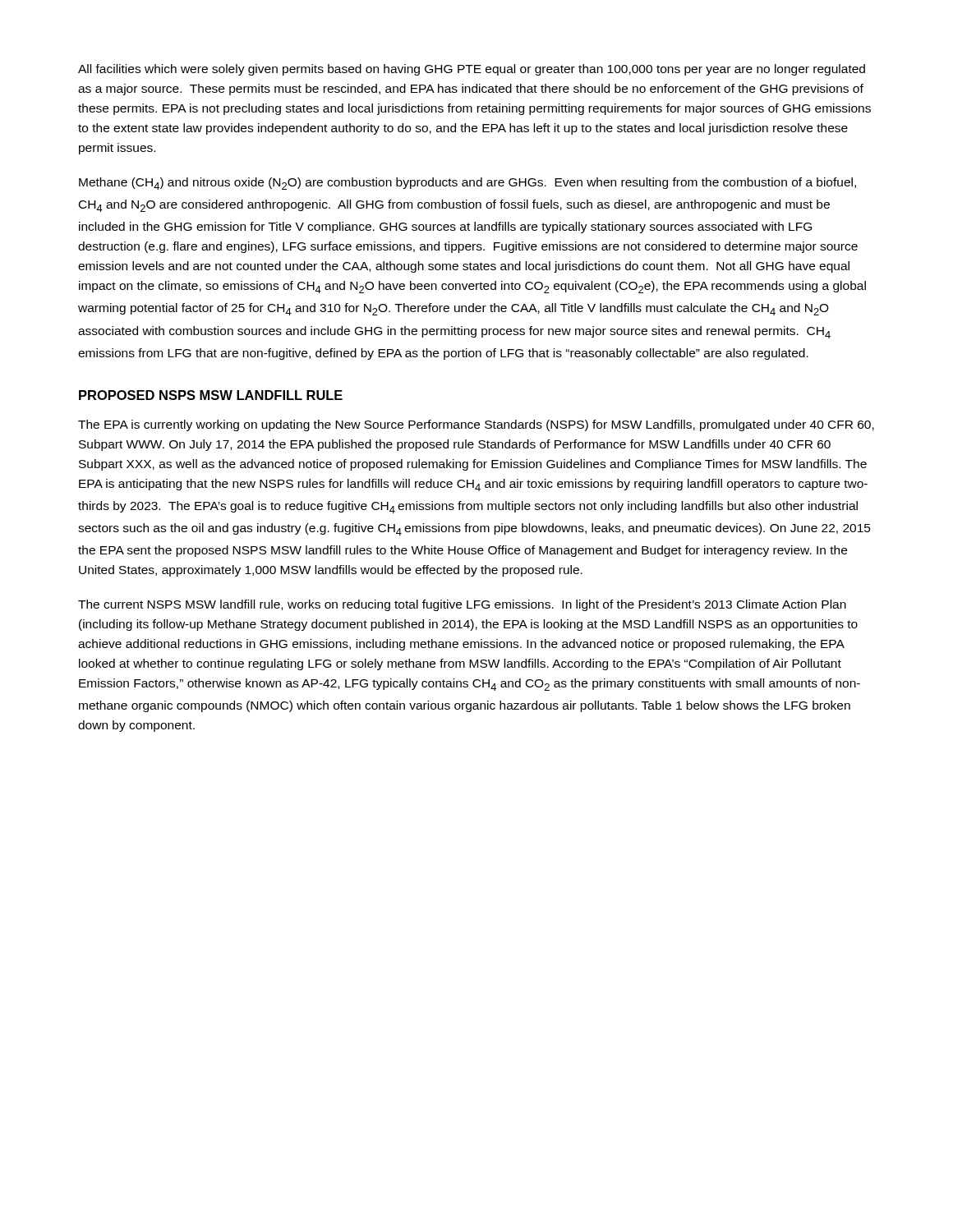Point to the element starting "All facilities which were solely given"
Viewport: 953px width, 1232px height.
tap(475, 108)
